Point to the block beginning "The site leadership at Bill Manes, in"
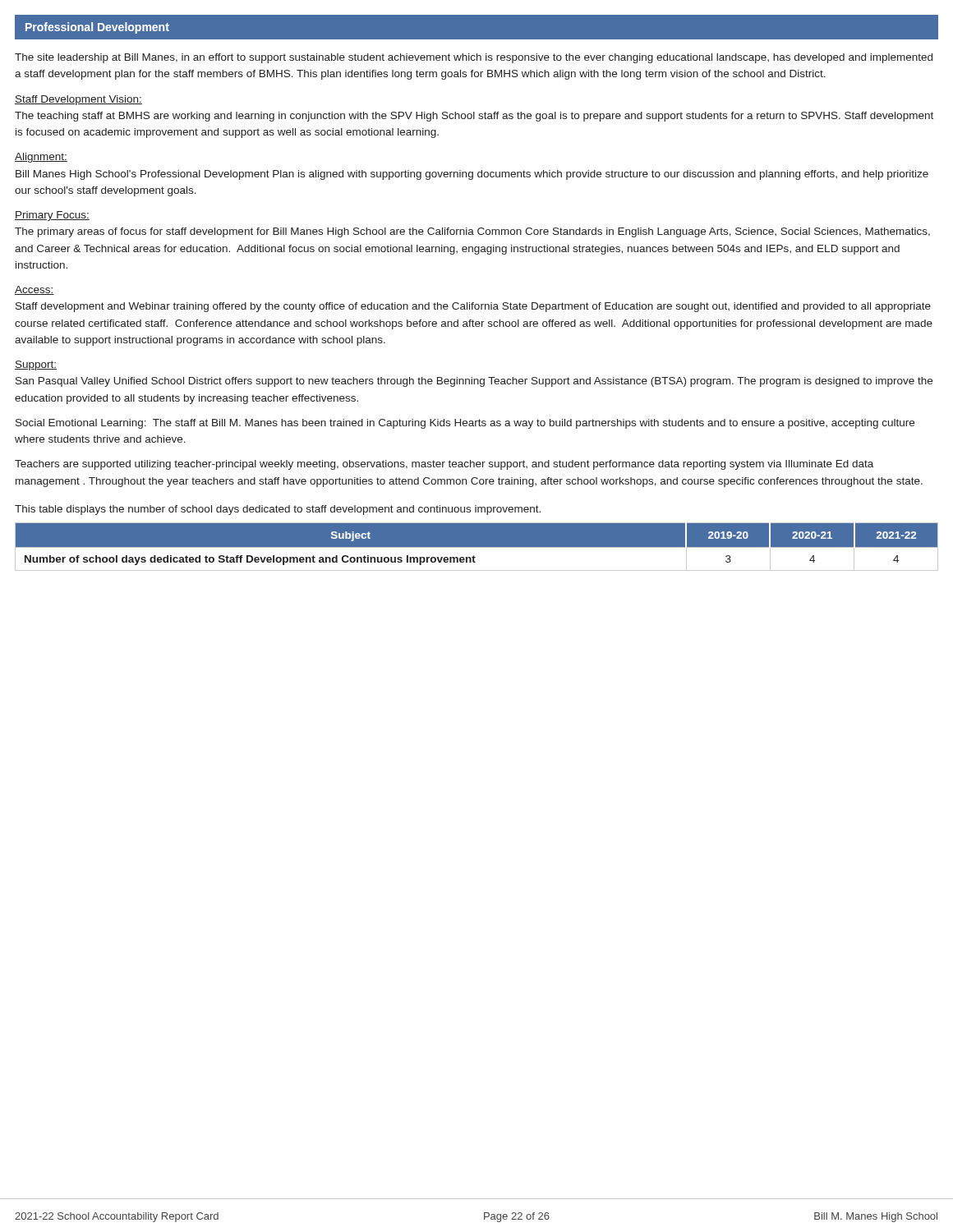Image resolution: width=953 pixels, height=1232 pixels. [x=474, y=65]
